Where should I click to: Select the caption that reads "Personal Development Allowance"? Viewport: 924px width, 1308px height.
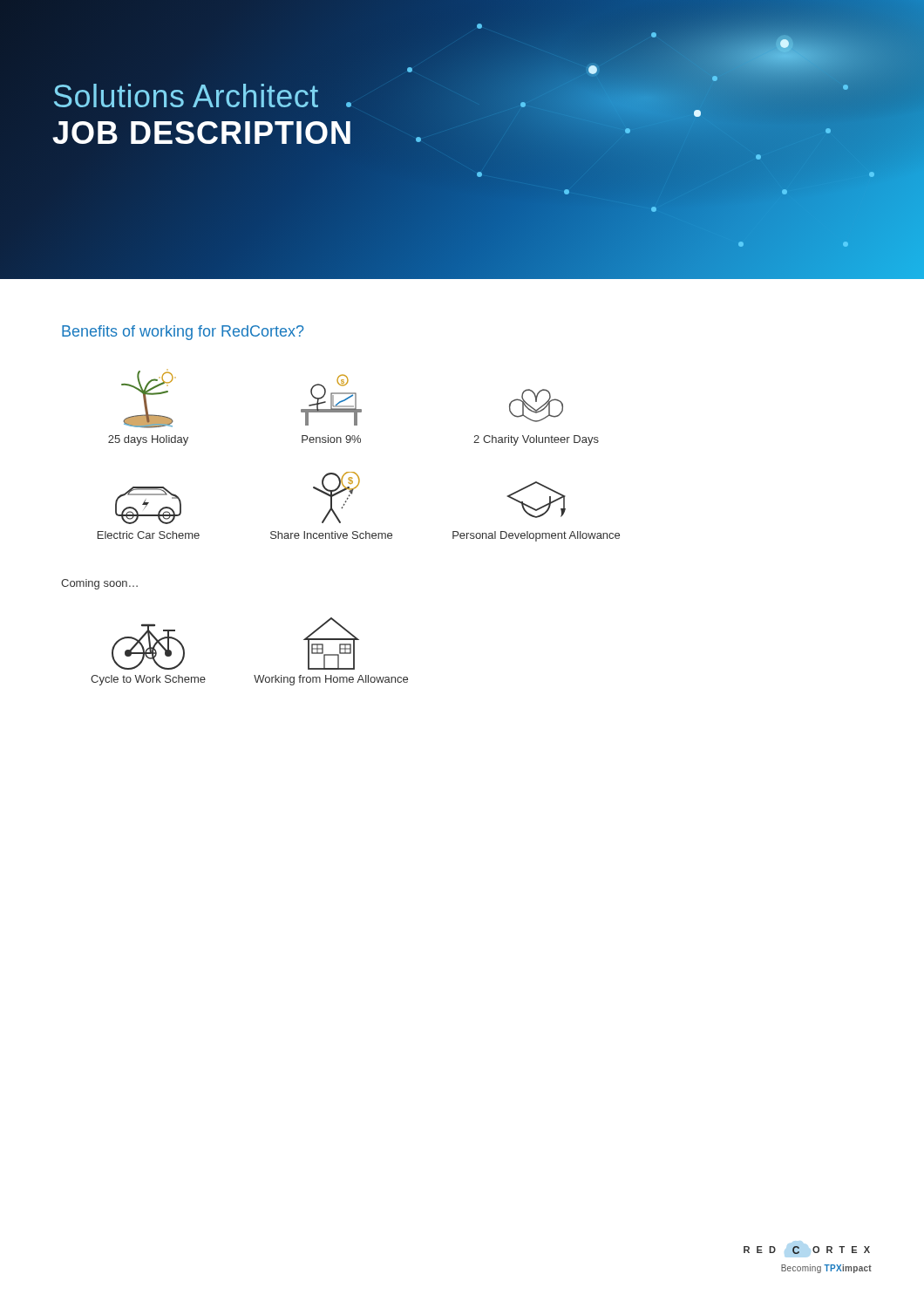click(x=536, y=535)
